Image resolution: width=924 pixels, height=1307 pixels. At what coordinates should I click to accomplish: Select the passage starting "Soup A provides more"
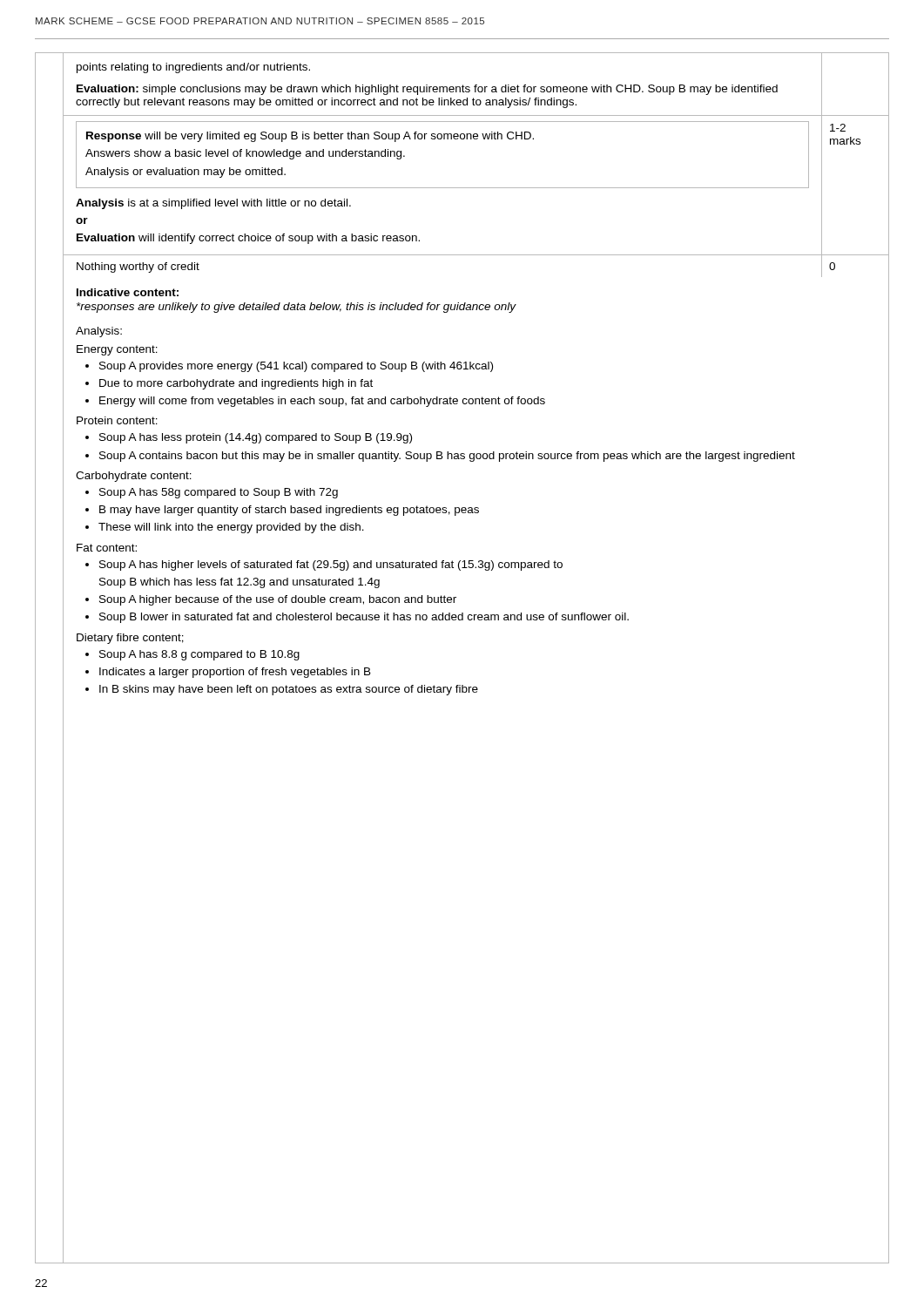click(296, 365)
